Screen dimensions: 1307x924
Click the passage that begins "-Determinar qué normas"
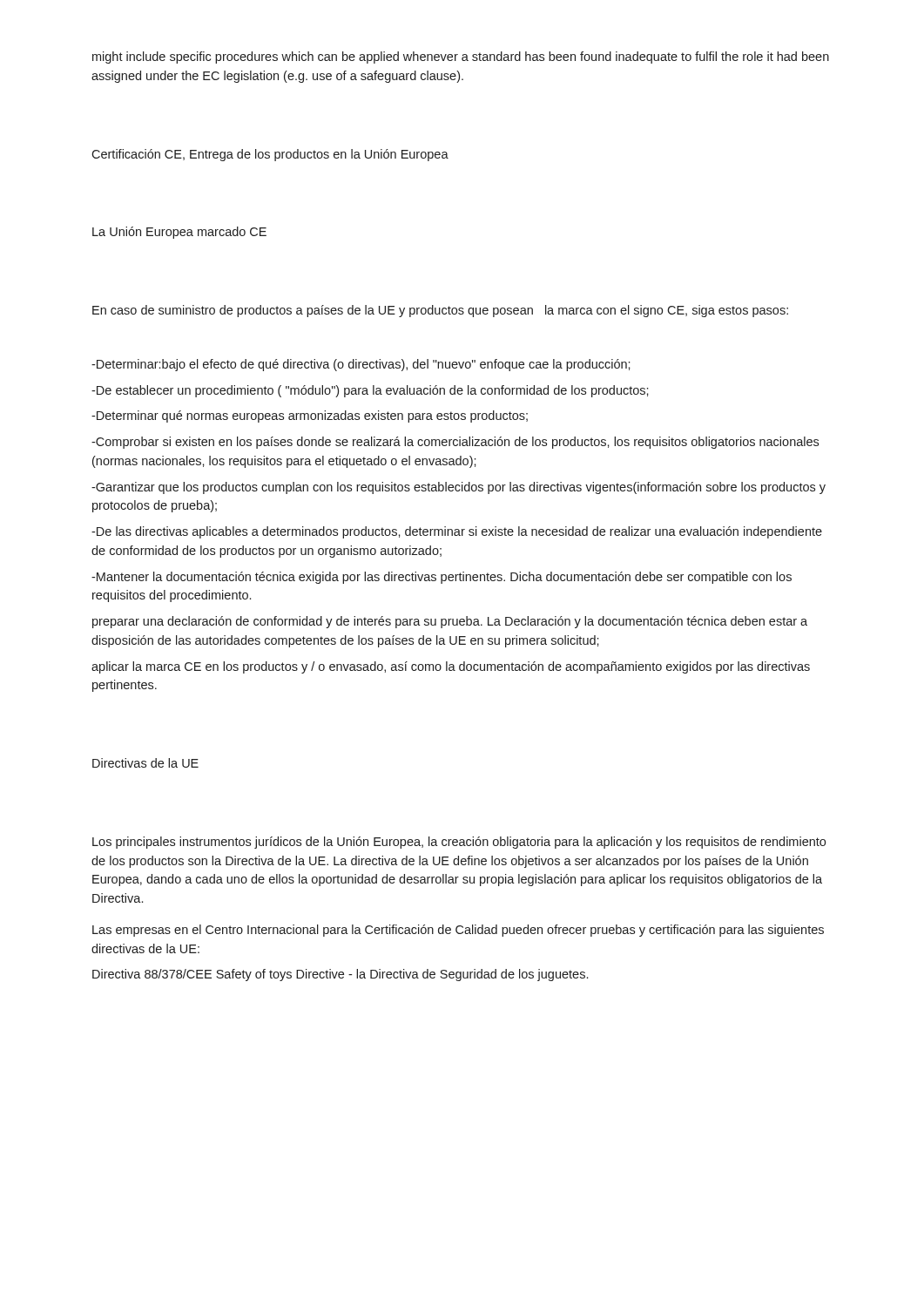click(x=310, y=416)
